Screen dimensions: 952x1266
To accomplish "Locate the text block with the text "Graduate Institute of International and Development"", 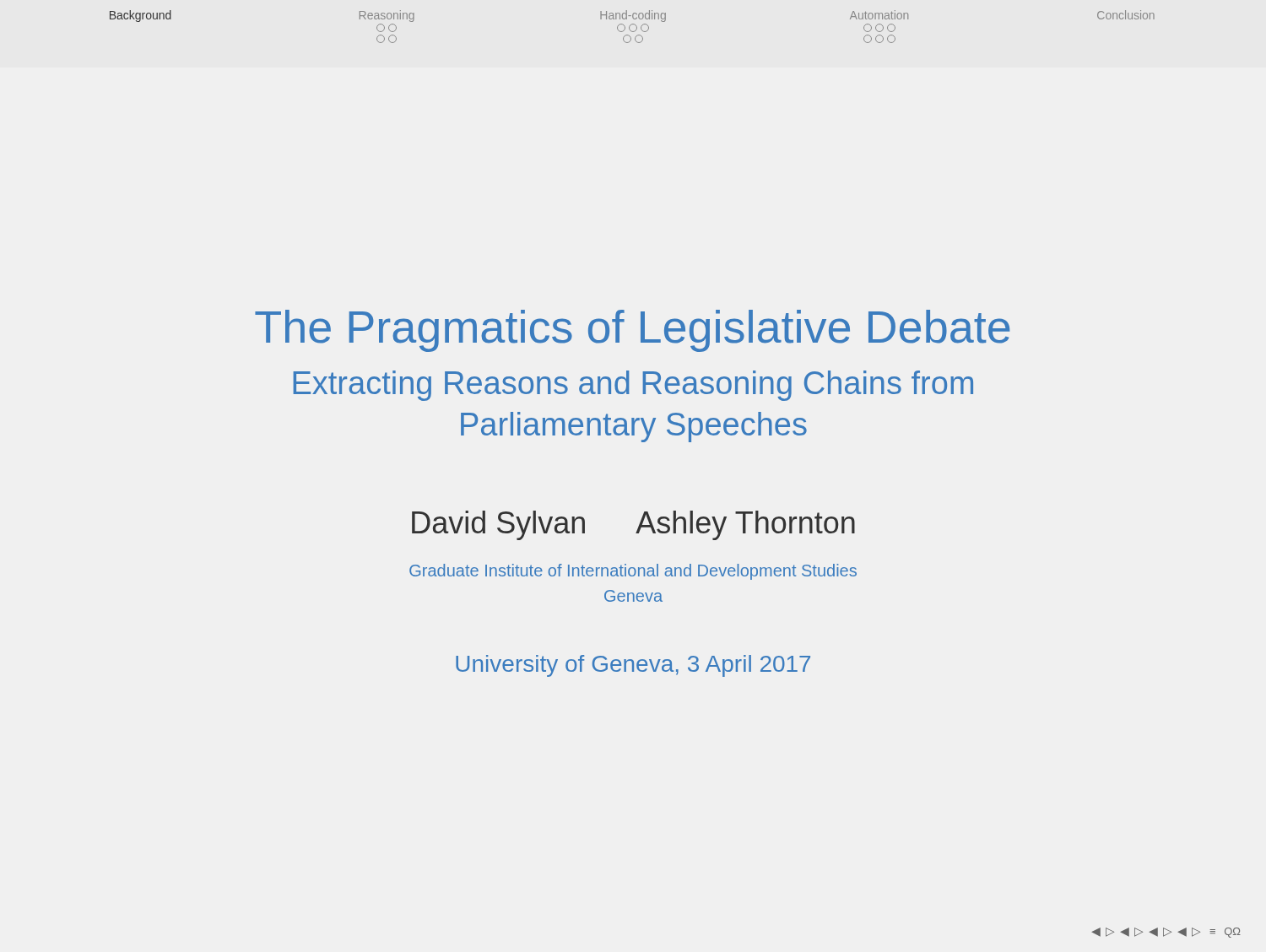I will pyautogui.click(x=633, y=583).
